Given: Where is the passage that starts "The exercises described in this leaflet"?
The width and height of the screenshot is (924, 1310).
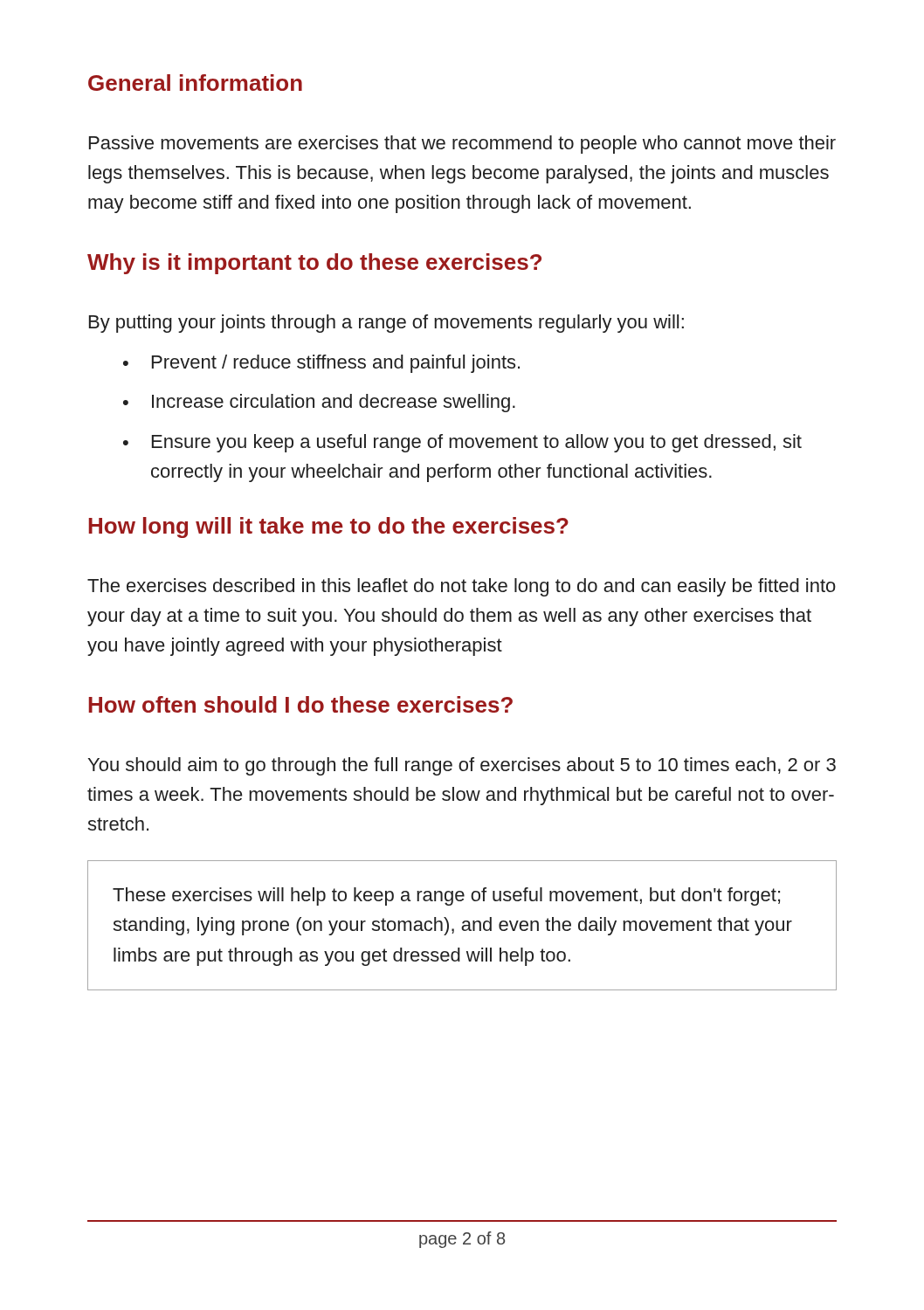Looking at the screenshot, I should [x=462, y=615].
